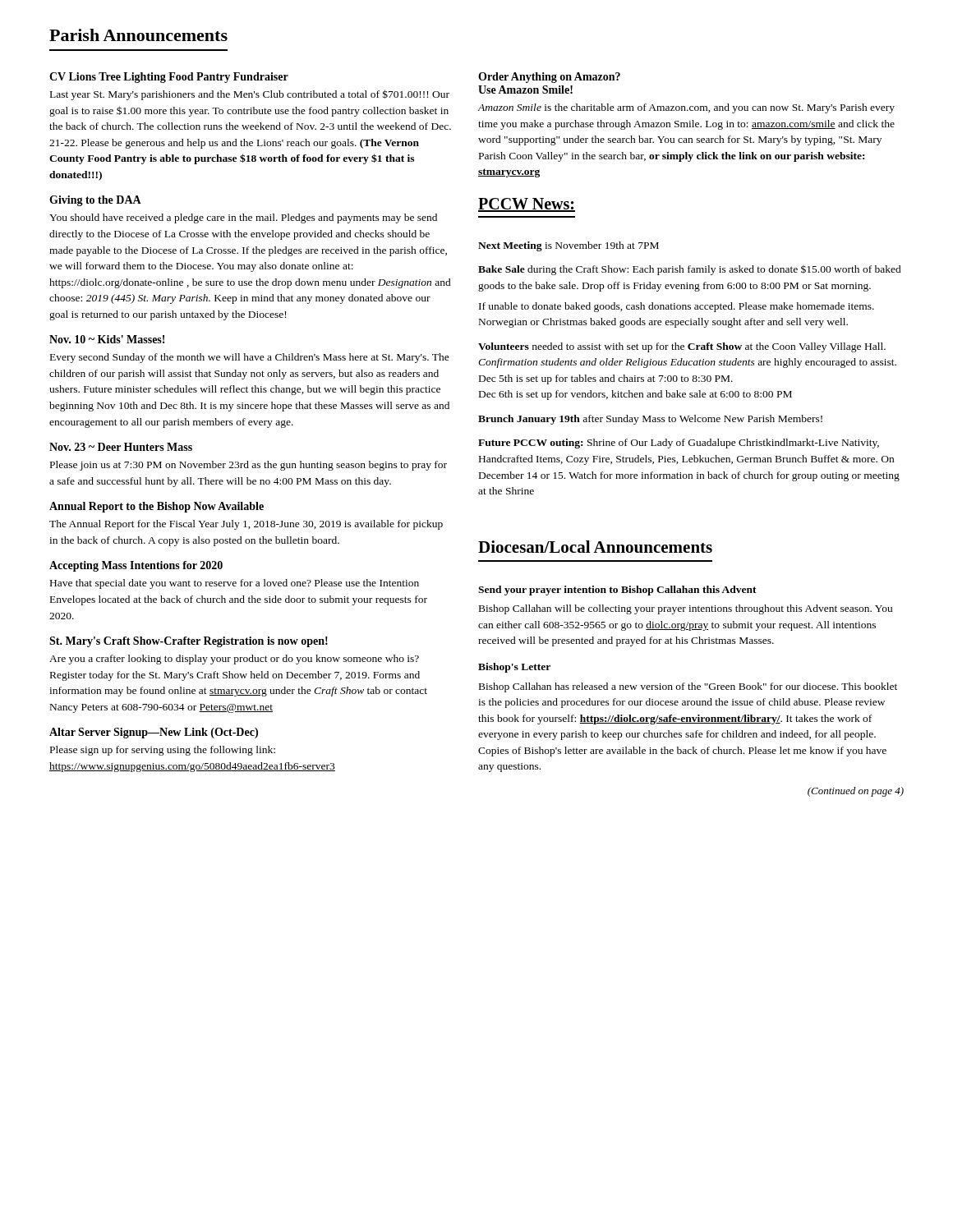Locate the element starting "Parish Announcements"
This screenshot has height=1232, width=953.
tap(138, 38)
